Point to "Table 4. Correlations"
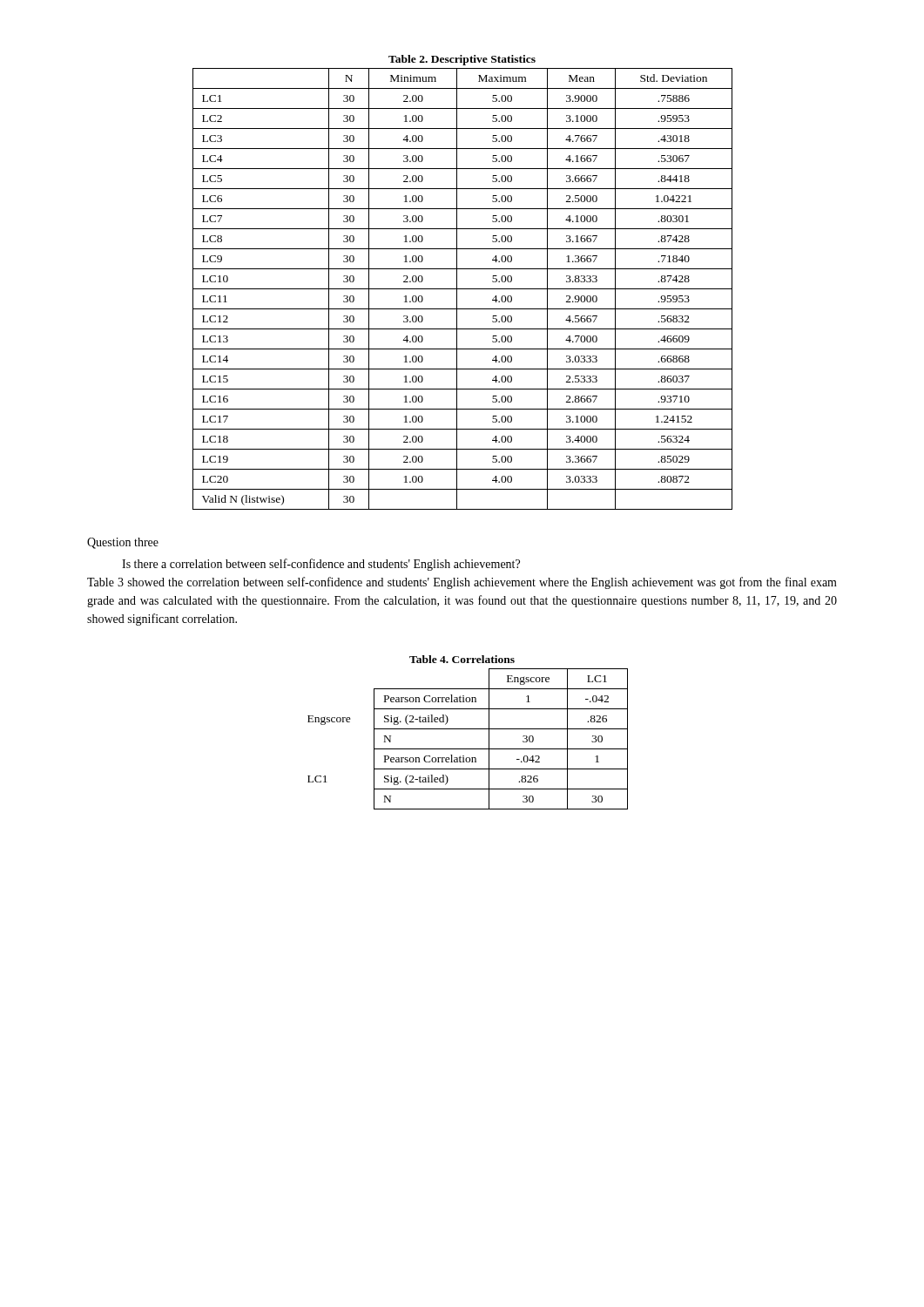Screen dimensions: 1307x924 point(462,659)
